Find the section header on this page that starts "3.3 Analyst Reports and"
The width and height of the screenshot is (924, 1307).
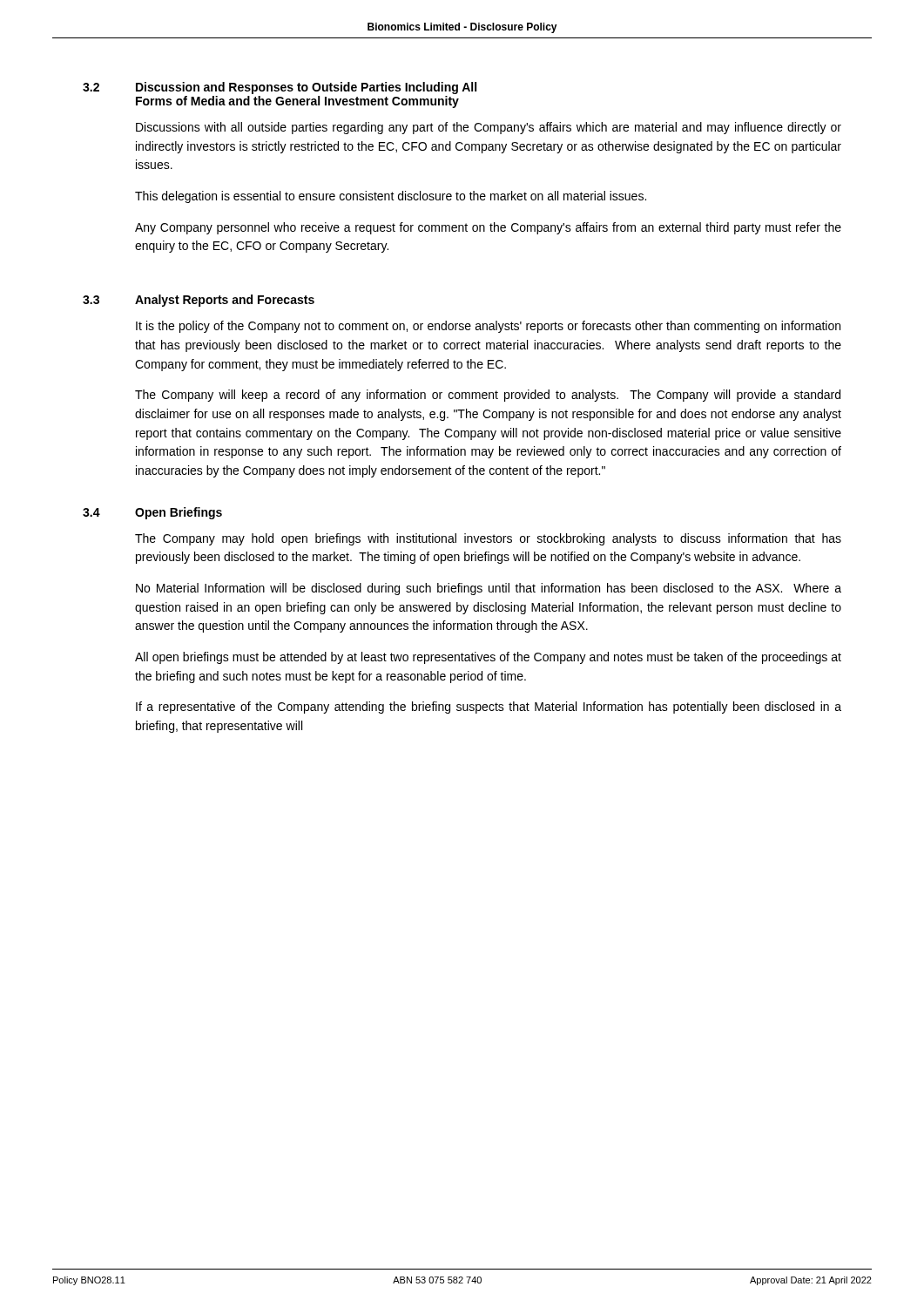199,300
